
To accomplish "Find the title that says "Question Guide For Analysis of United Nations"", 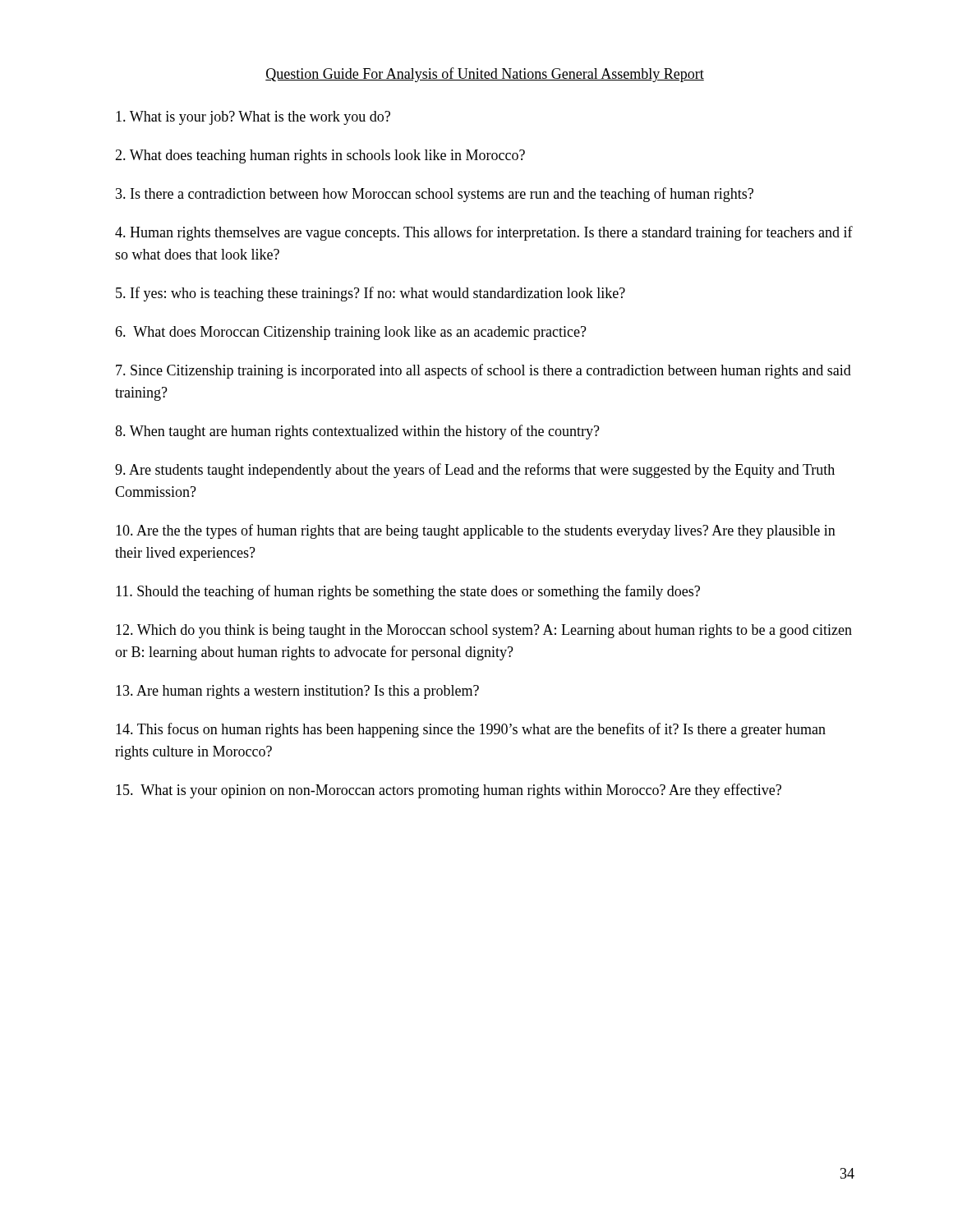I will (485, 74).
